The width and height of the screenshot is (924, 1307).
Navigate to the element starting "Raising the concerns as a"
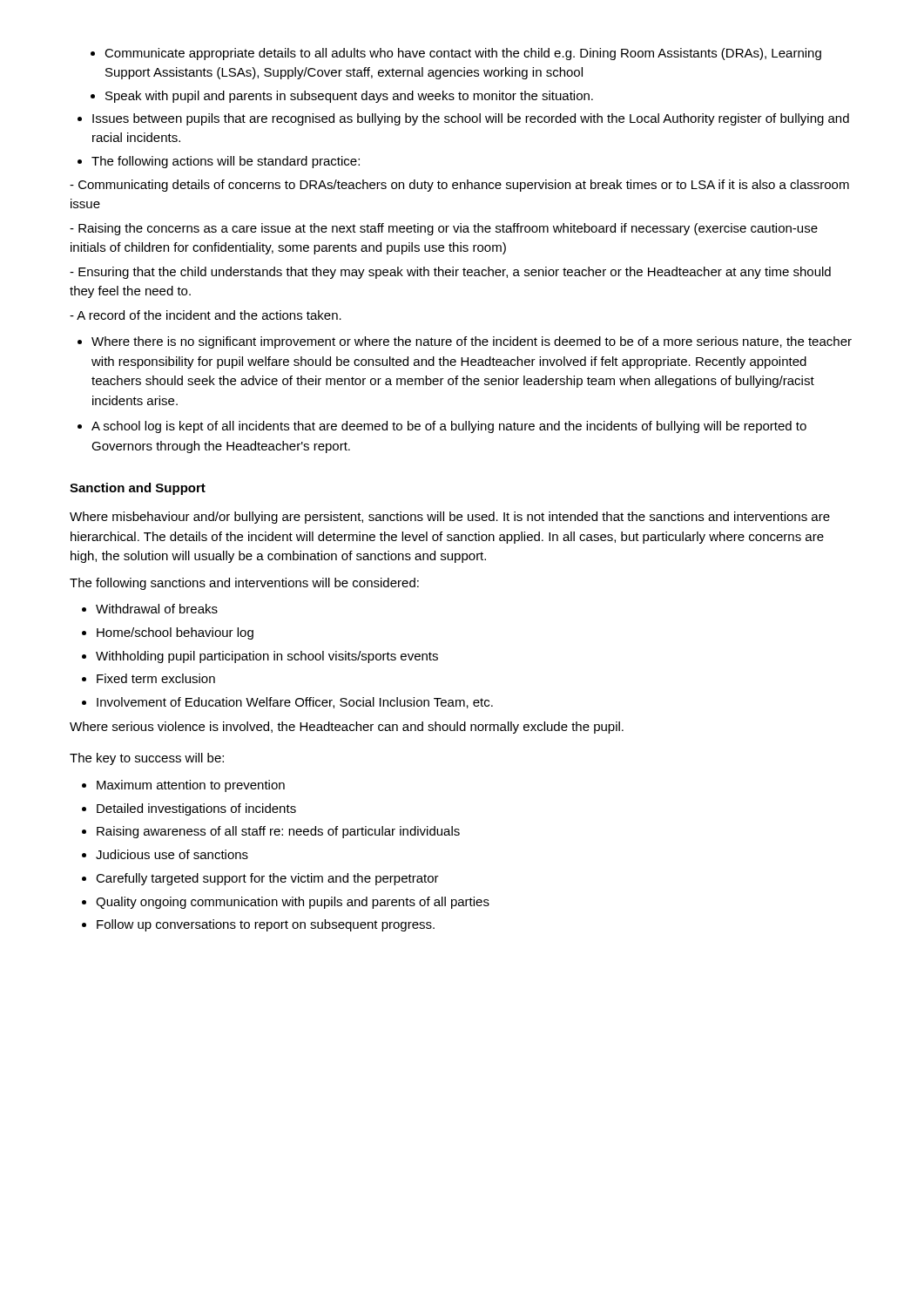[x=444, y=237]
